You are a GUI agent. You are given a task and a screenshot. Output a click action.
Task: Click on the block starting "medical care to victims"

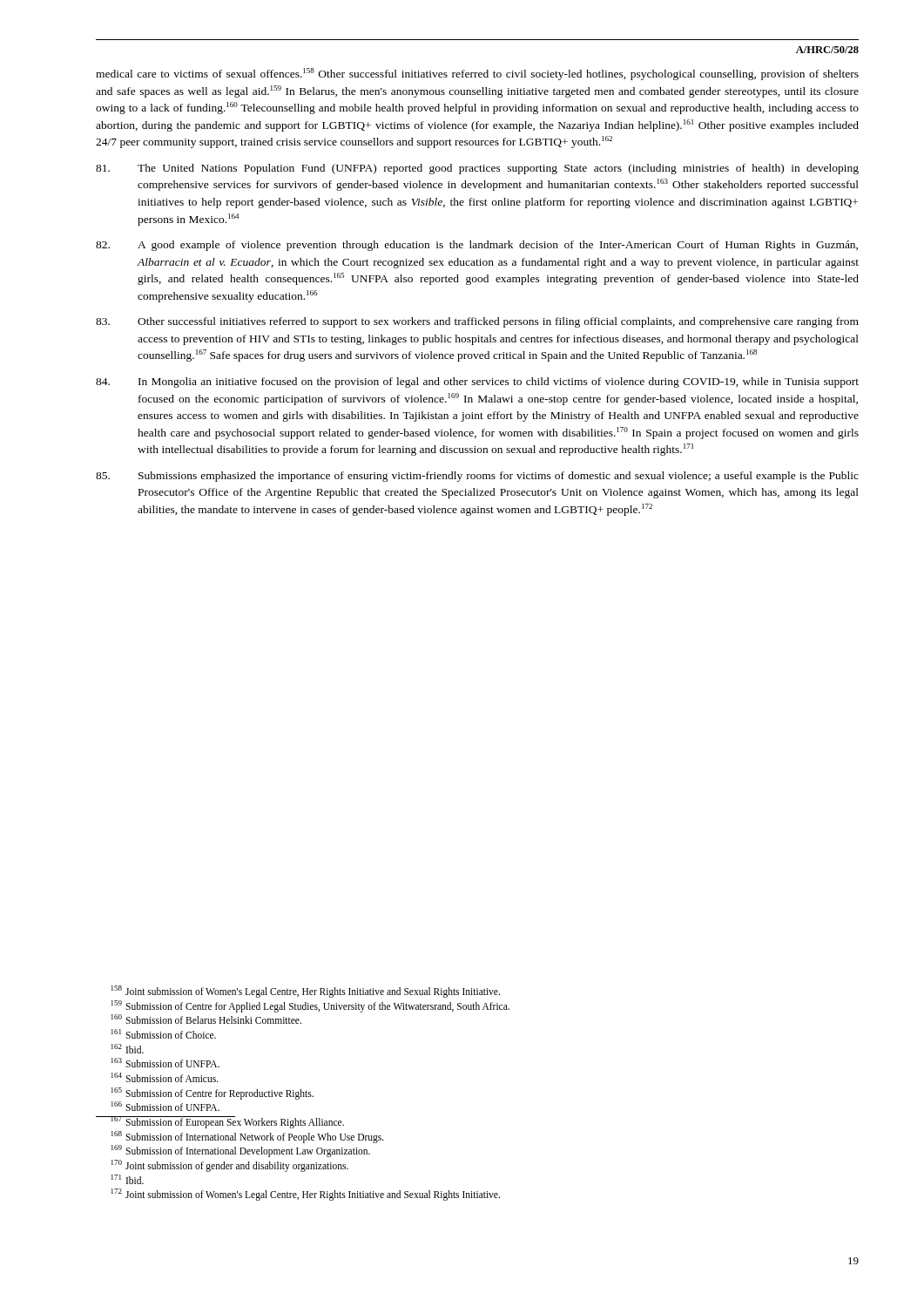click(x=477, y=107)
